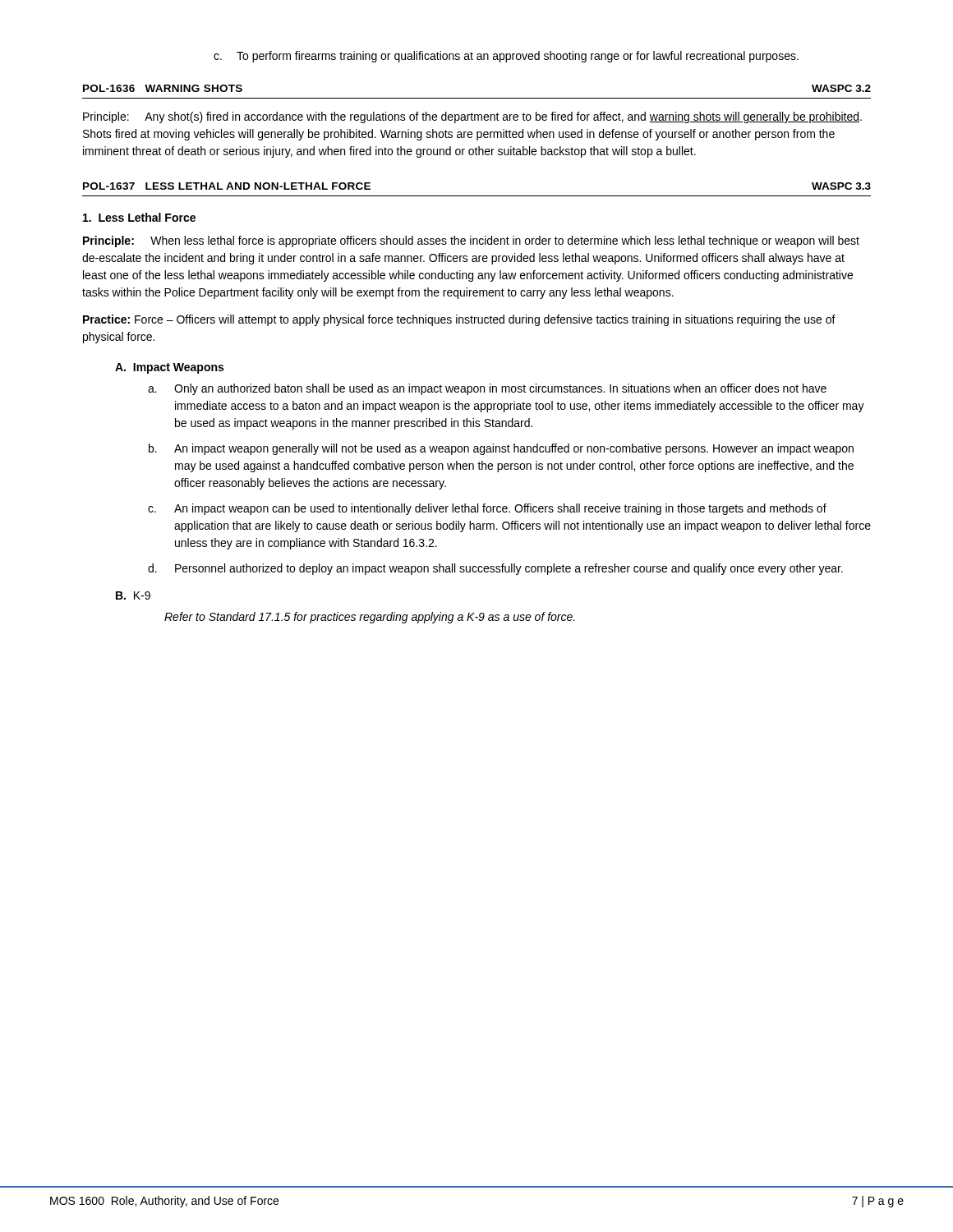The height and width of the screenshot is (1232, 953).
Task: Find the block starting "1. Less Lethal Force"
Action: [139, 217]
